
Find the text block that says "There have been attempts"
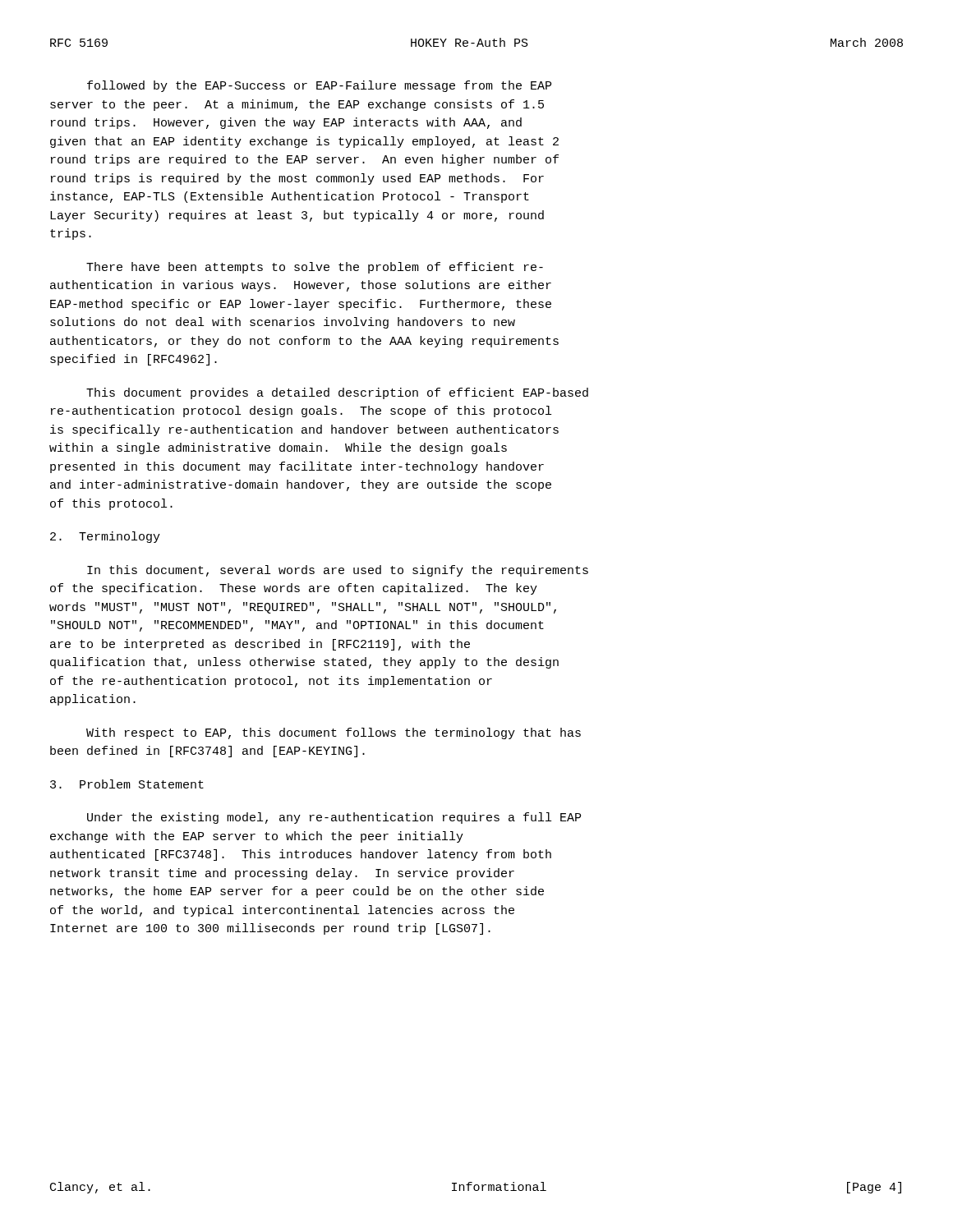(x=476, y=315)
